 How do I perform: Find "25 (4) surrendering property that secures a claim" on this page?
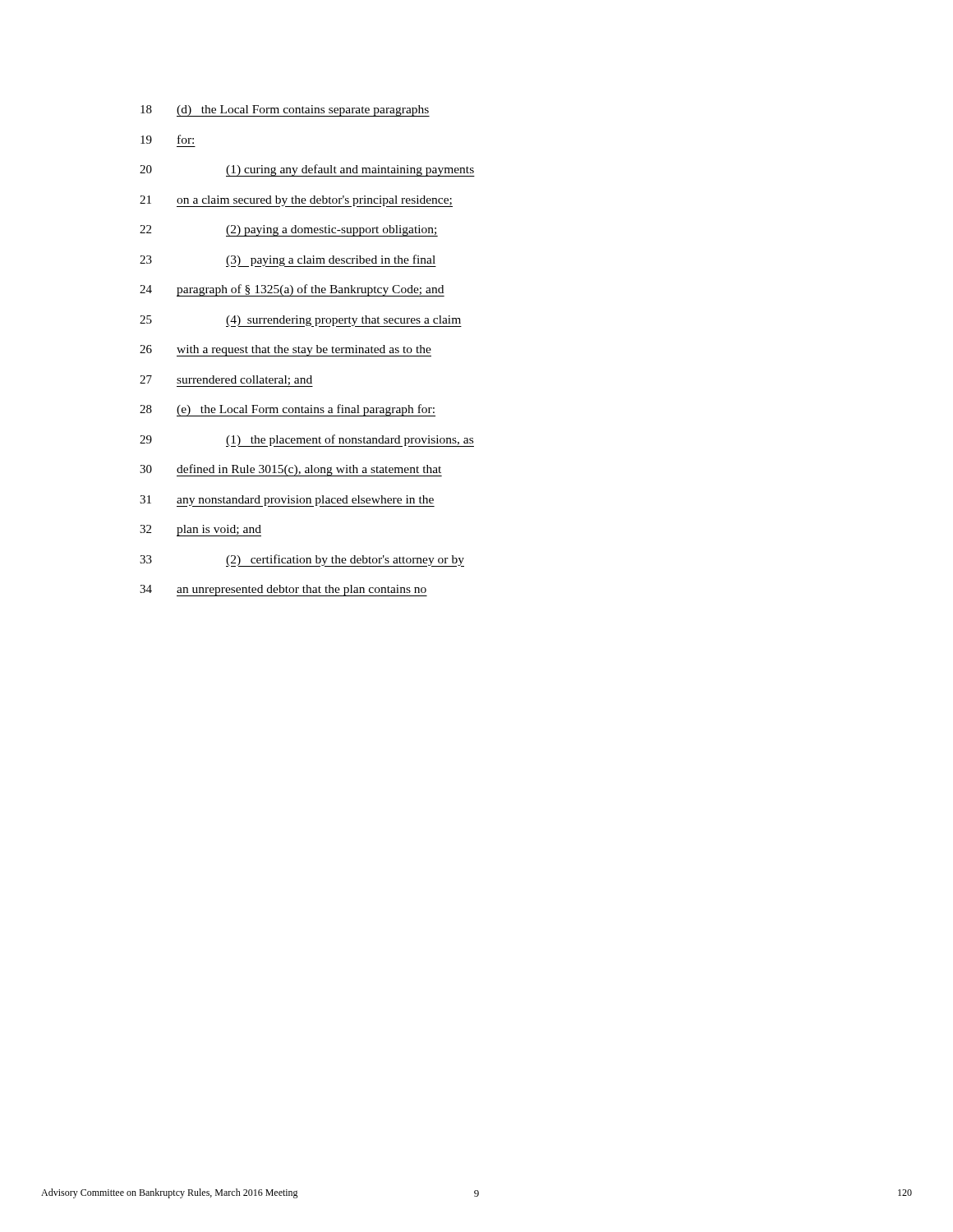pyautogui.click(x=301, y=321)
